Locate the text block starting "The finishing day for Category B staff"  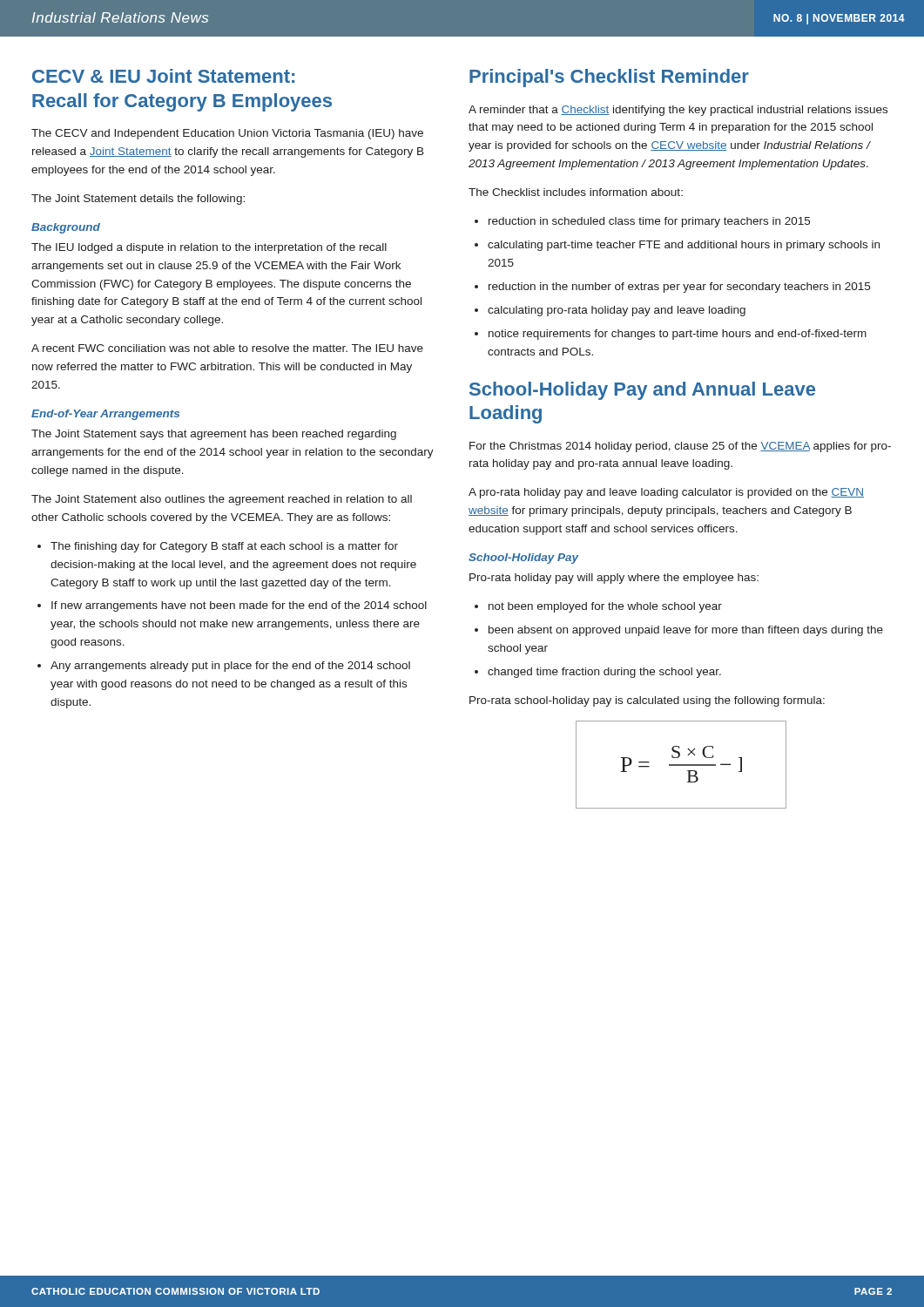234,564
